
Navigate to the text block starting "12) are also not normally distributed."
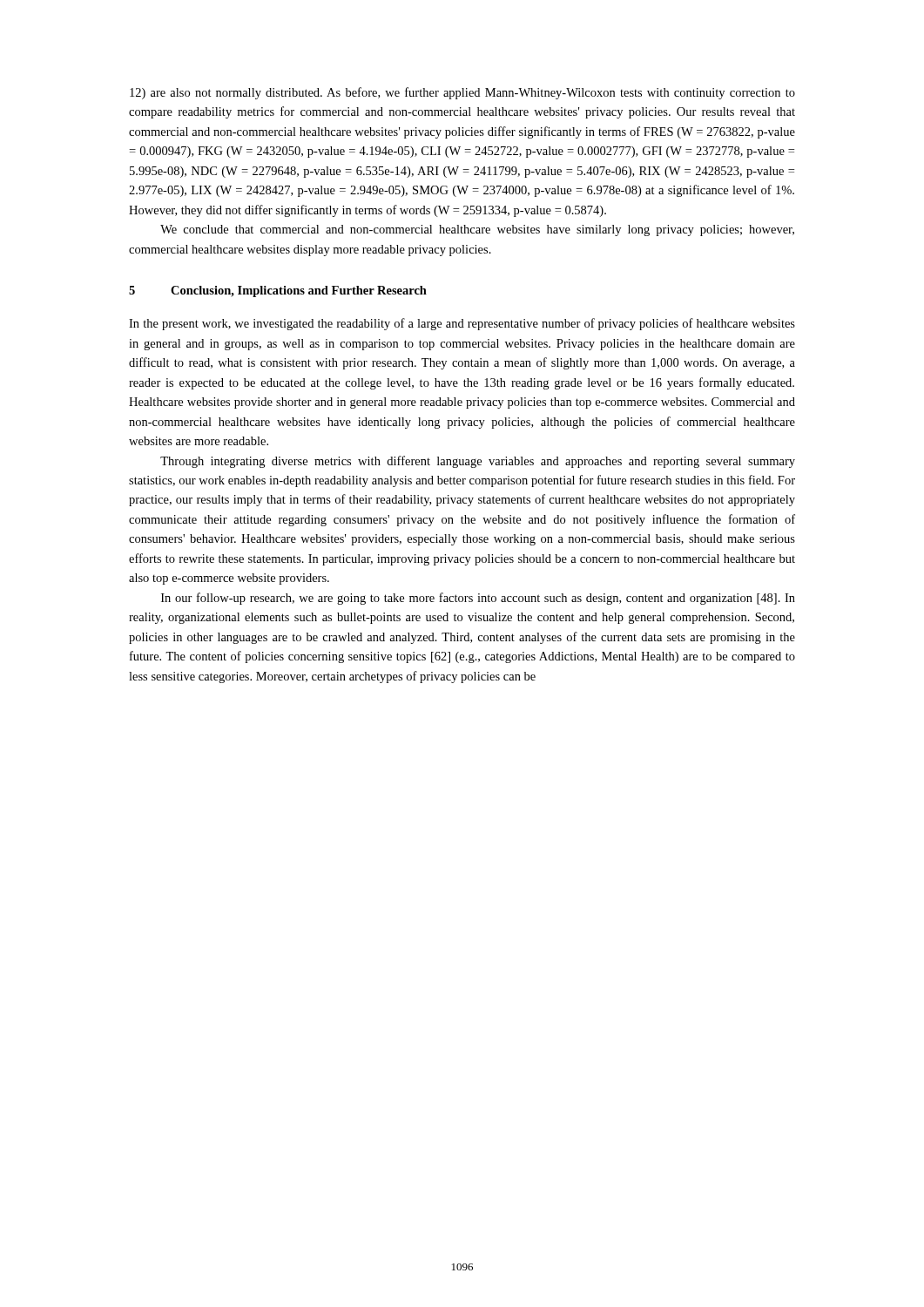click(462, 171)
